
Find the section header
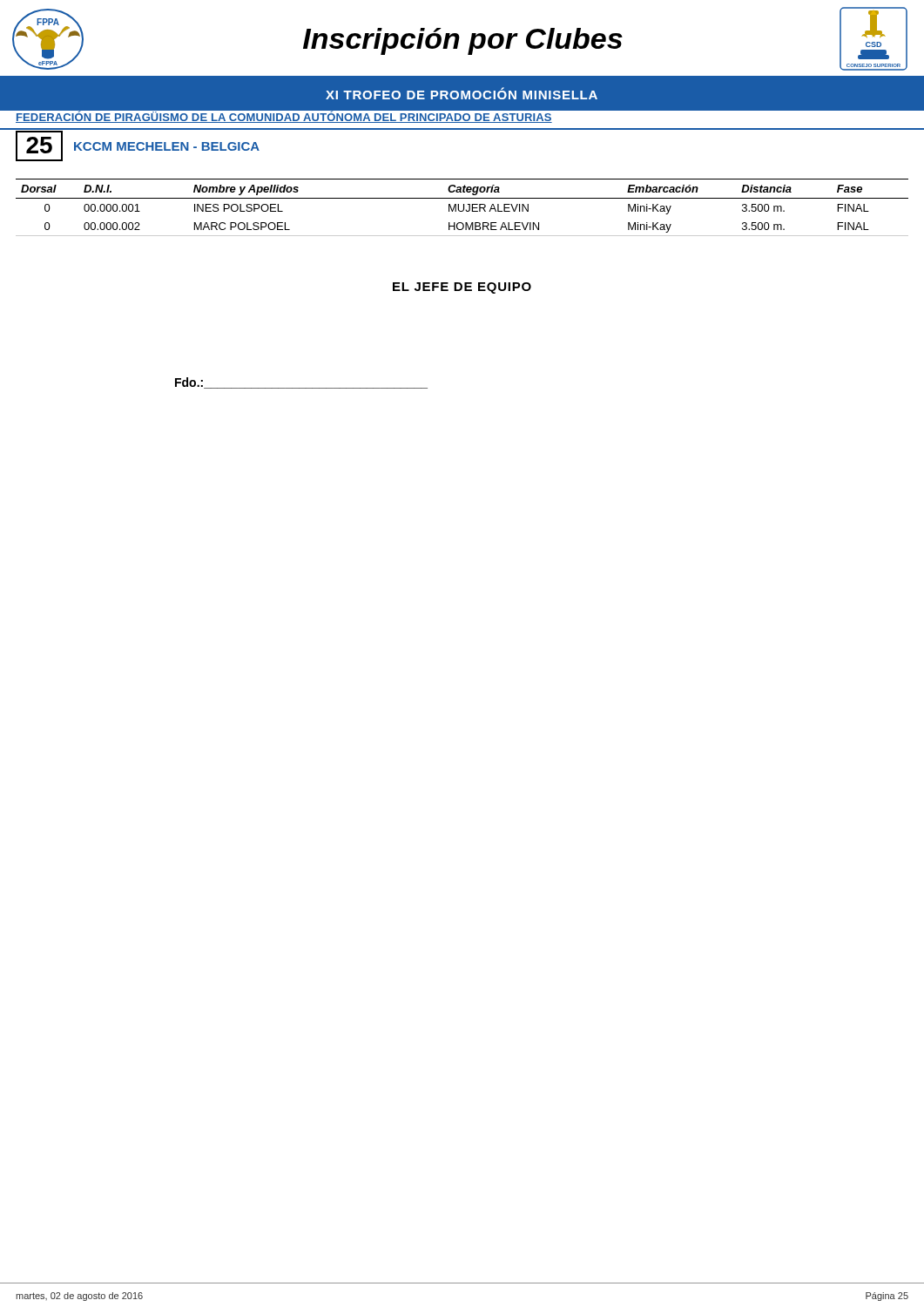[462, 146]
